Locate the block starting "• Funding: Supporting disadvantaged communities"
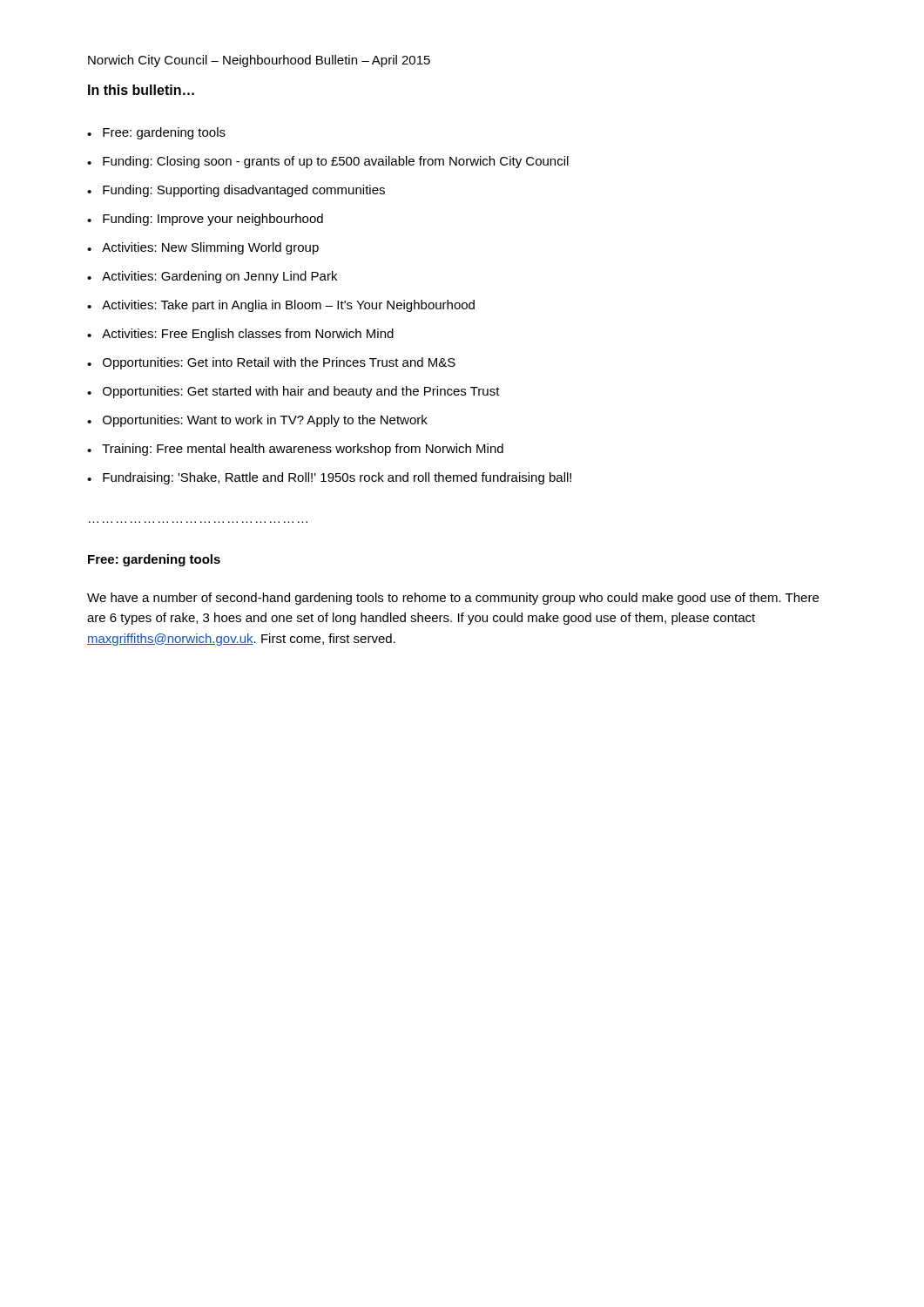Image resolution: width=924 pixels, height=1307 pixels. tap(236, 190)
